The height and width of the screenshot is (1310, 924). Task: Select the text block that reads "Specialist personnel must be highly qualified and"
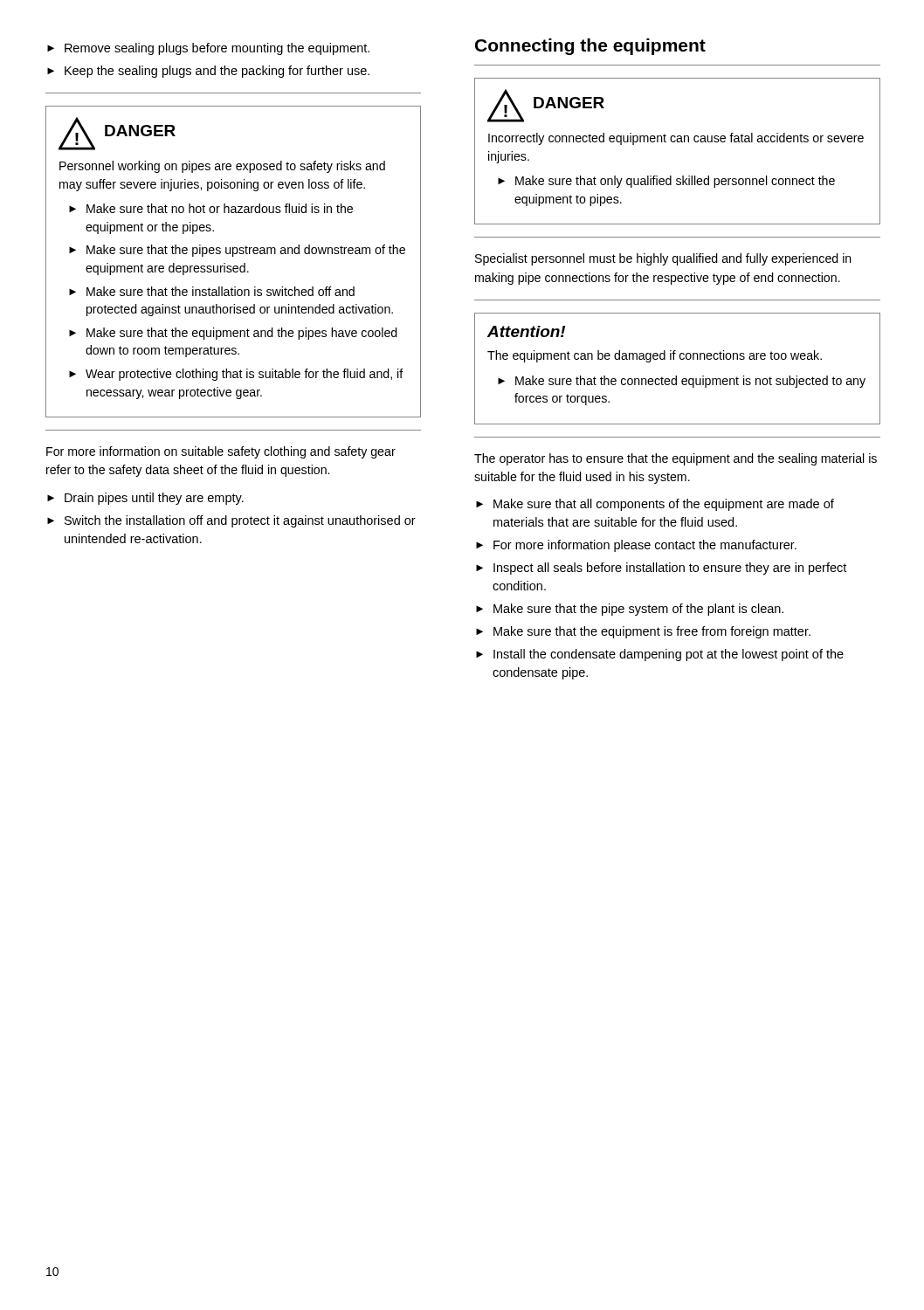click(663, 268)
